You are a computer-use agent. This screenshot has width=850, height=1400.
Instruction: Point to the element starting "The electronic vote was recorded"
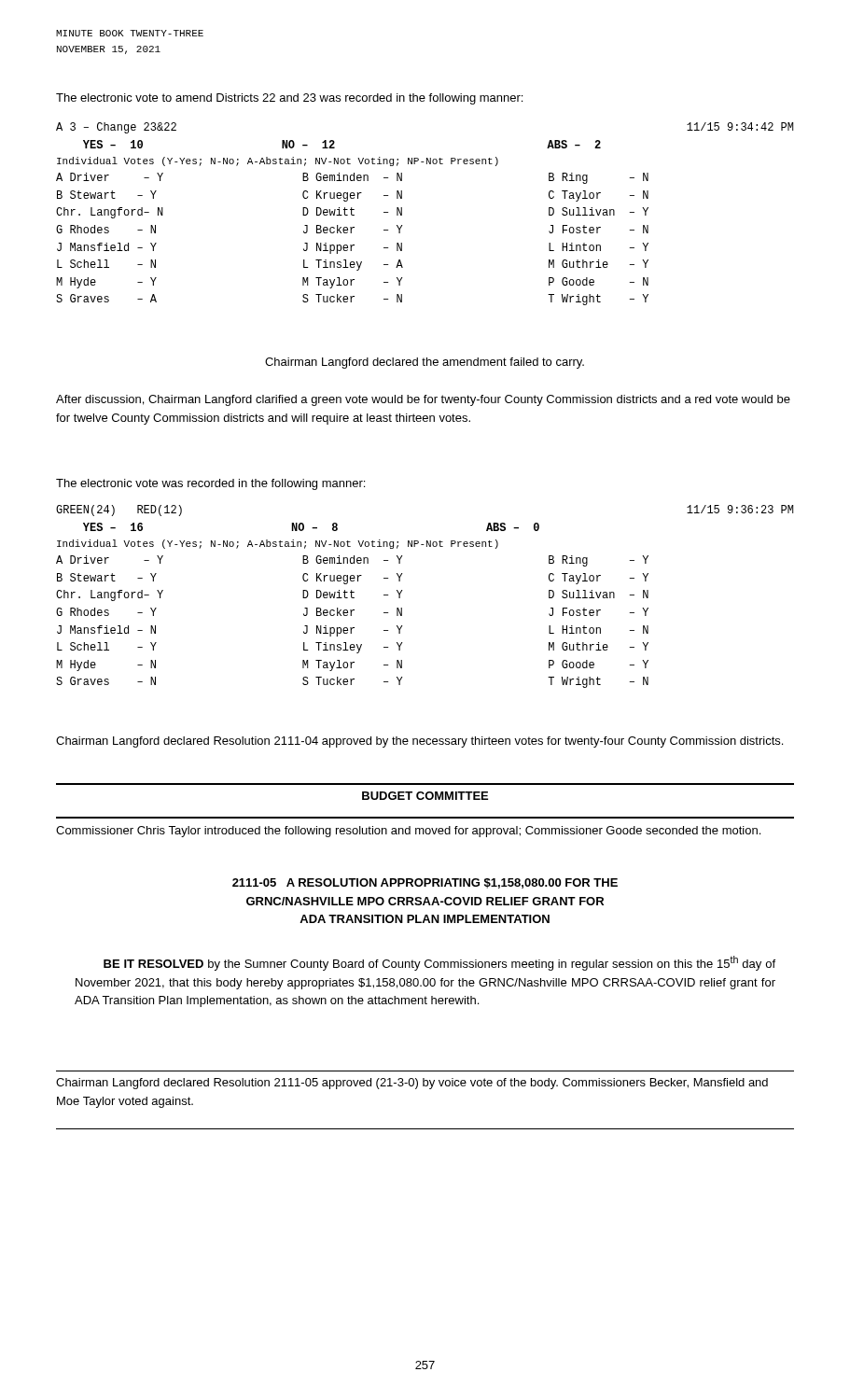coord(211,483)
